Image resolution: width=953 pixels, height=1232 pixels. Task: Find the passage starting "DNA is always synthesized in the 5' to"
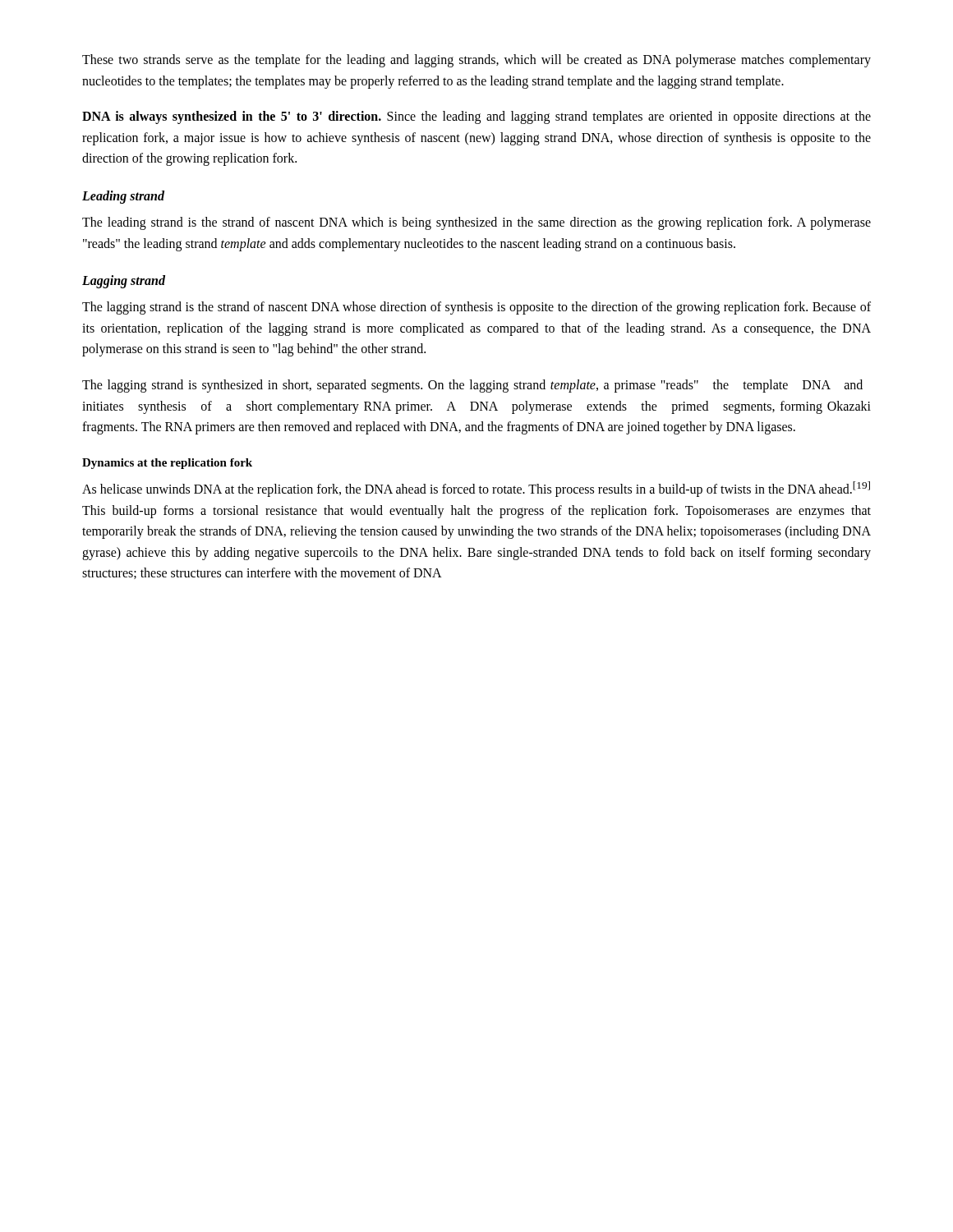coord(476,137)
